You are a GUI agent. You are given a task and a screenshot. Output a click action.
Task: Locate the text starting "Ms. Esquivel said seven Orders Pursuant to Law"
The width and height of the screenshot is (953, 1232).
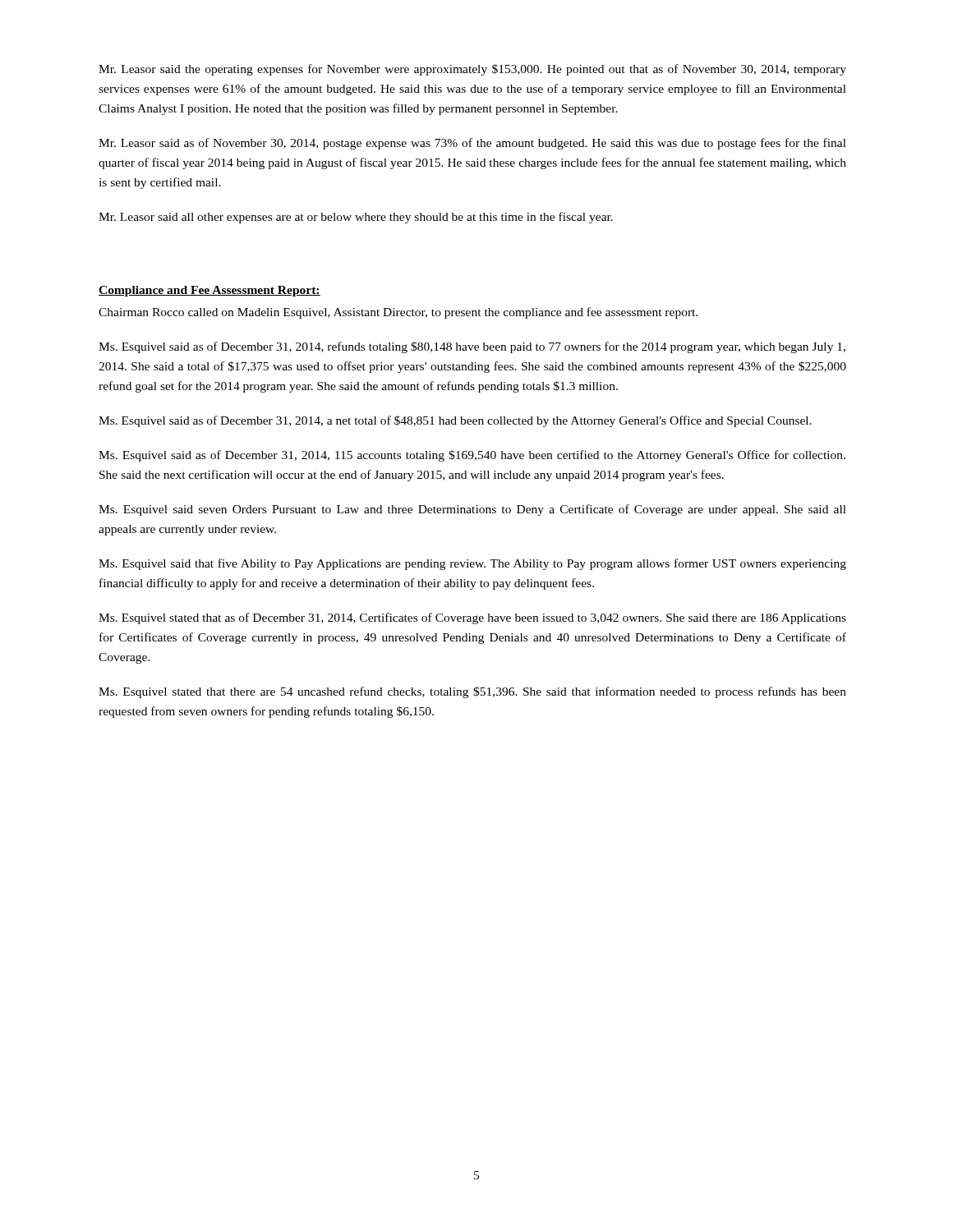click(472, 519)
